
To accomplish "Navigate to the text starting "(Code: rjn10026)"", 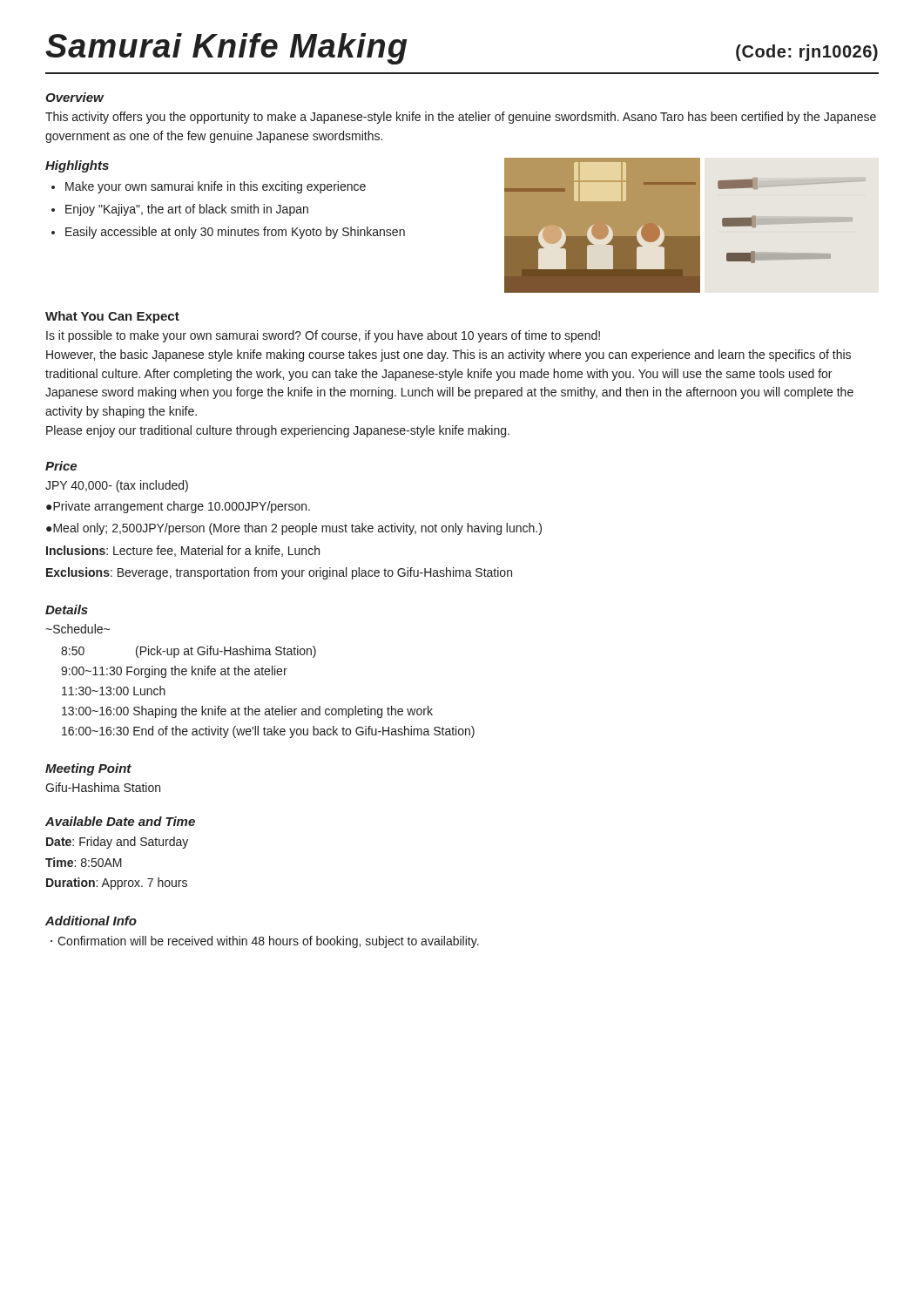I will tap(807, 51).
